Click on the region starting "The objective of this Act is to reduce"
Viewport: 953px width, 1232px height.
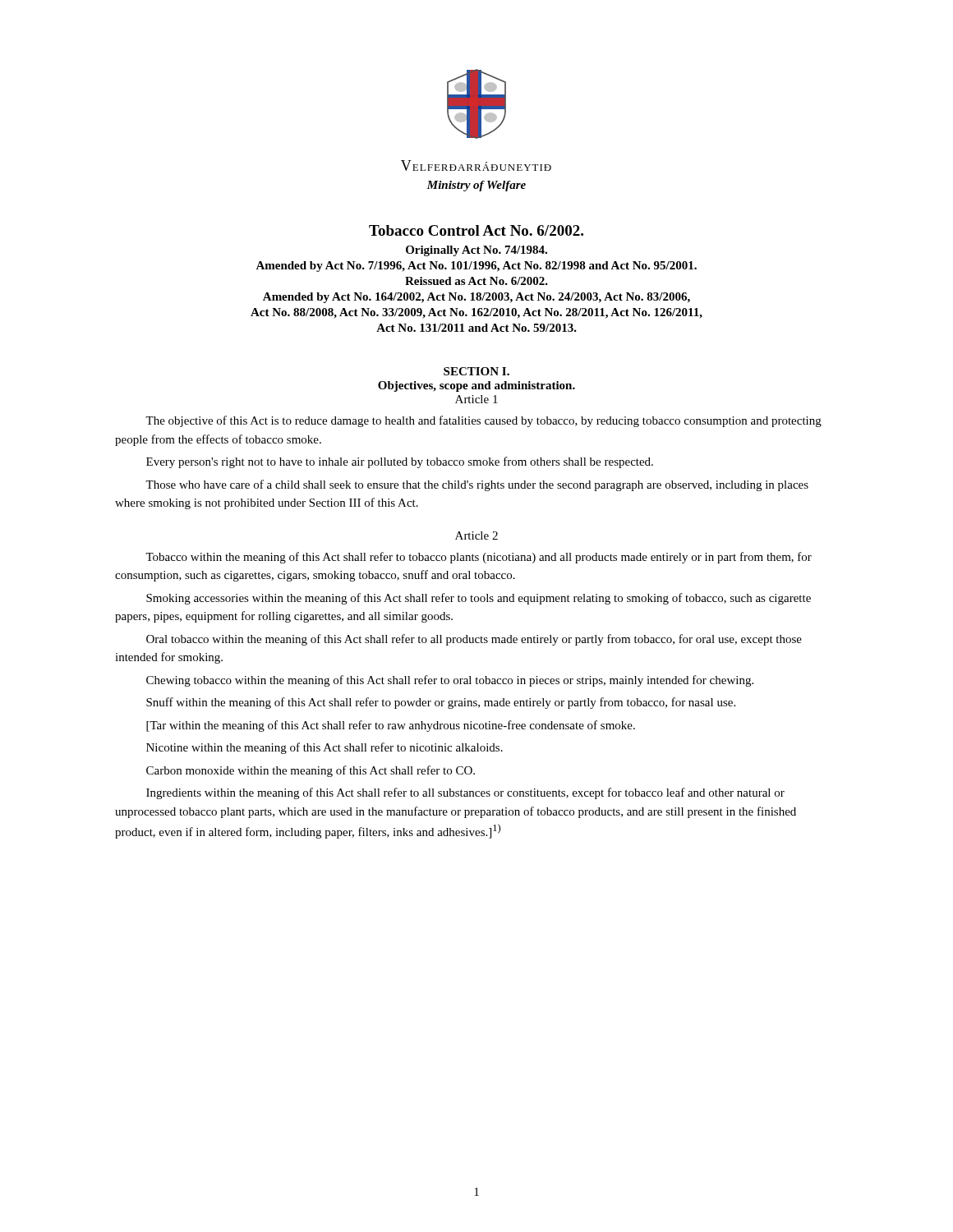(476, 462)
